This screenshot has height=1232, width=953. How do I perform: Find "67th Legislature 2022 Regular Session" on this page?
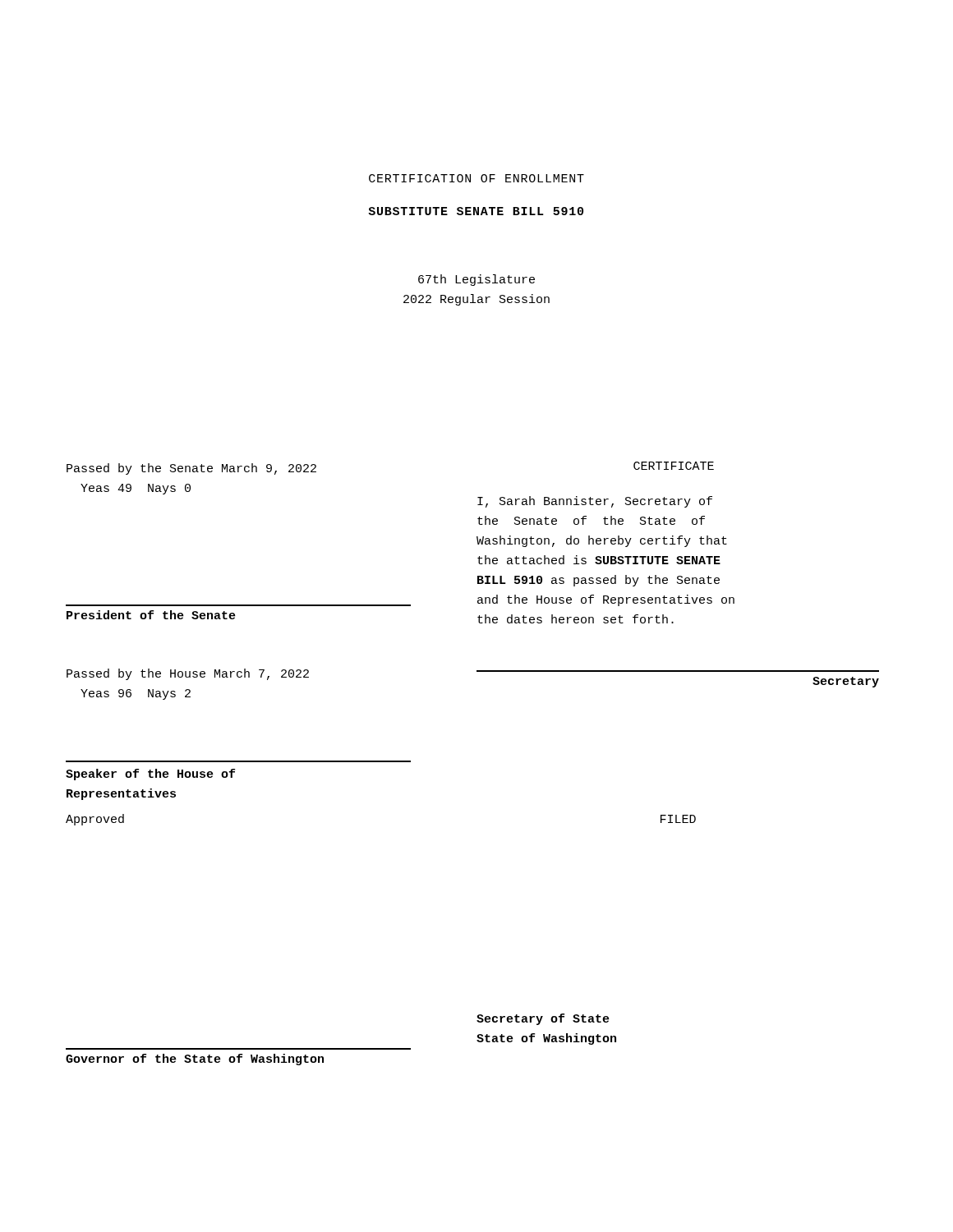[476, 290]
